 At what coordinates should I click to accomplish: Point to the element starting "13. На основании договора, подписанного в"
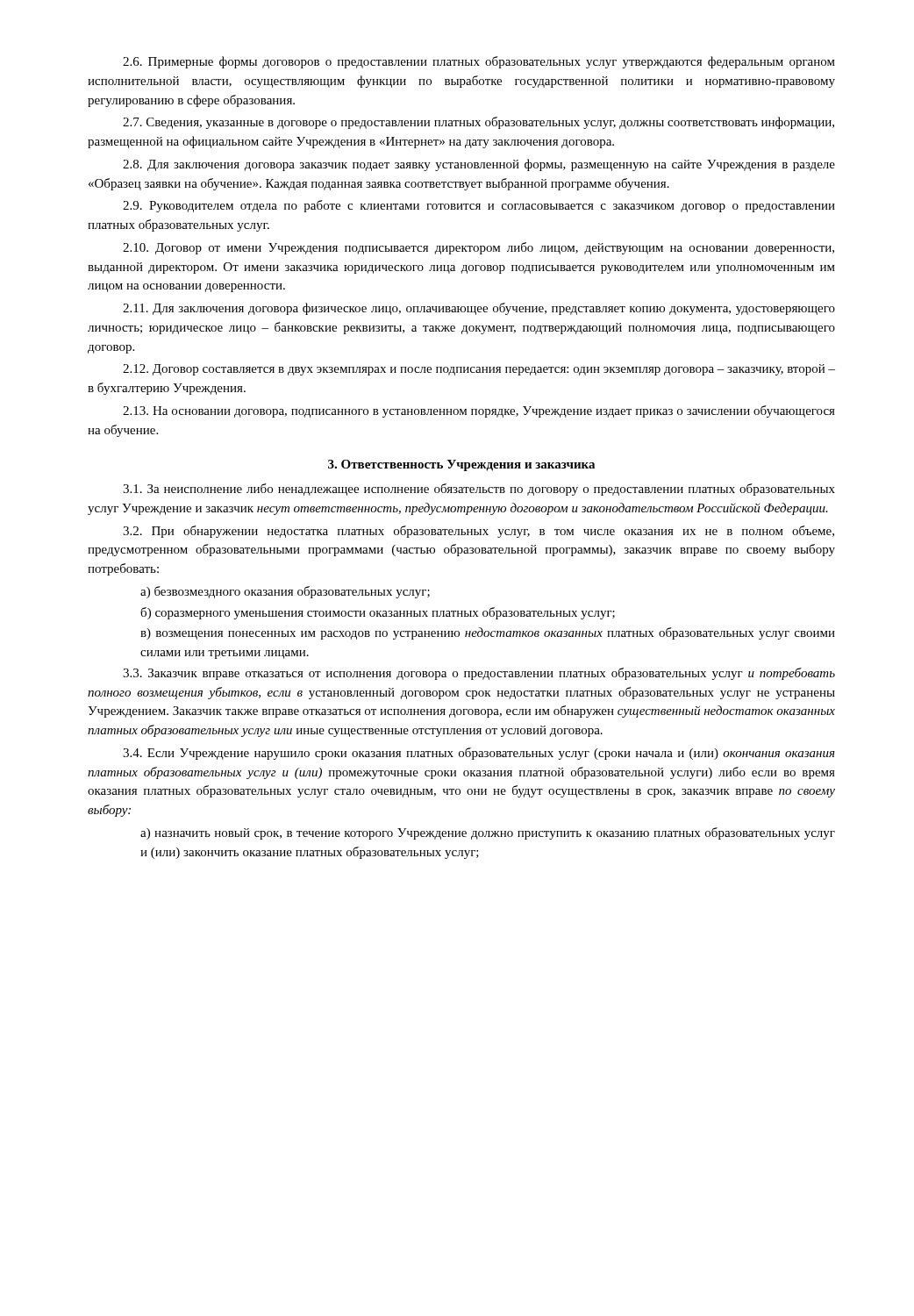point(461,420)
